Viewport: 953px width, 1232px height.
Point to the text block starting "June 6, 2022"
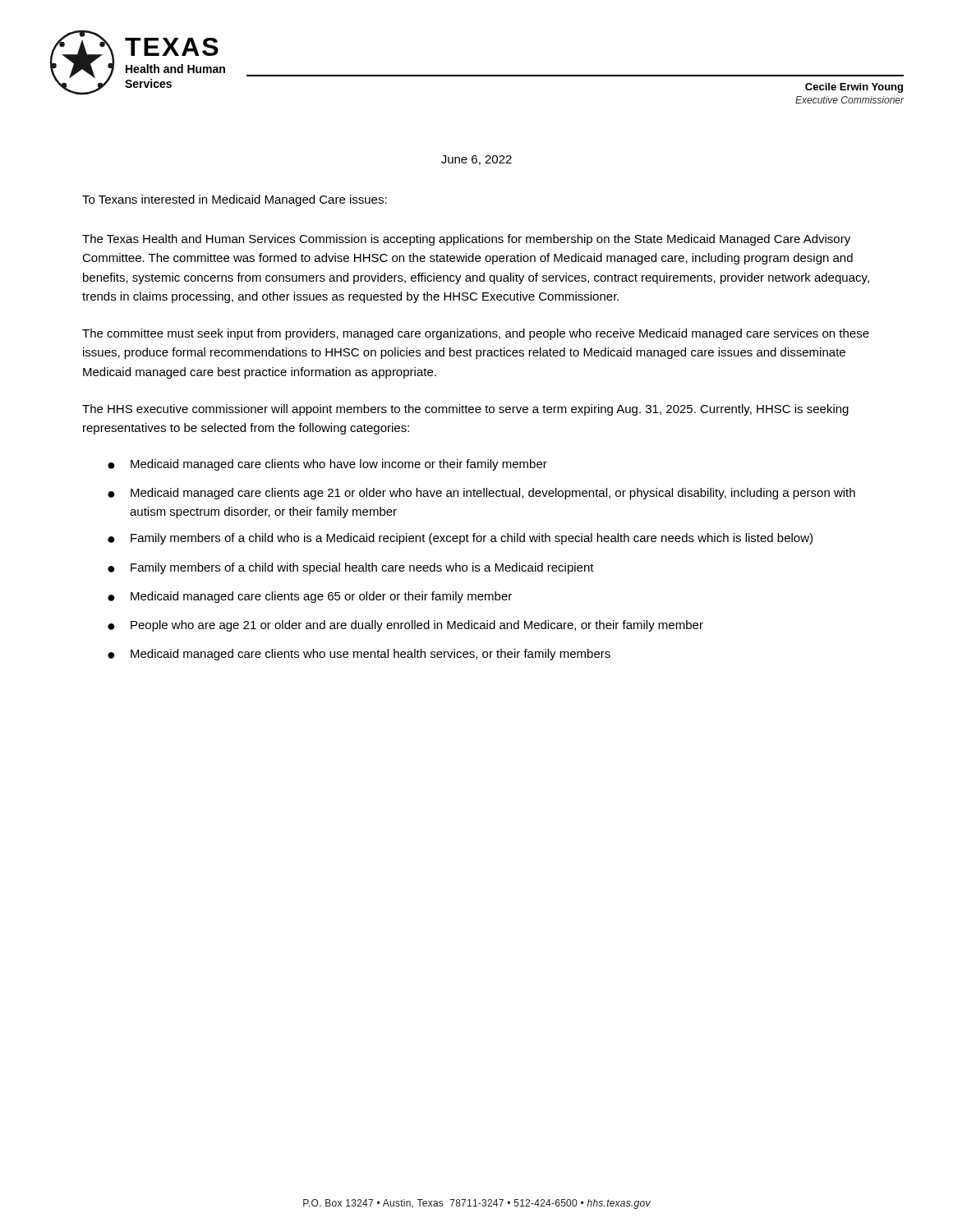tap(476, 159)
